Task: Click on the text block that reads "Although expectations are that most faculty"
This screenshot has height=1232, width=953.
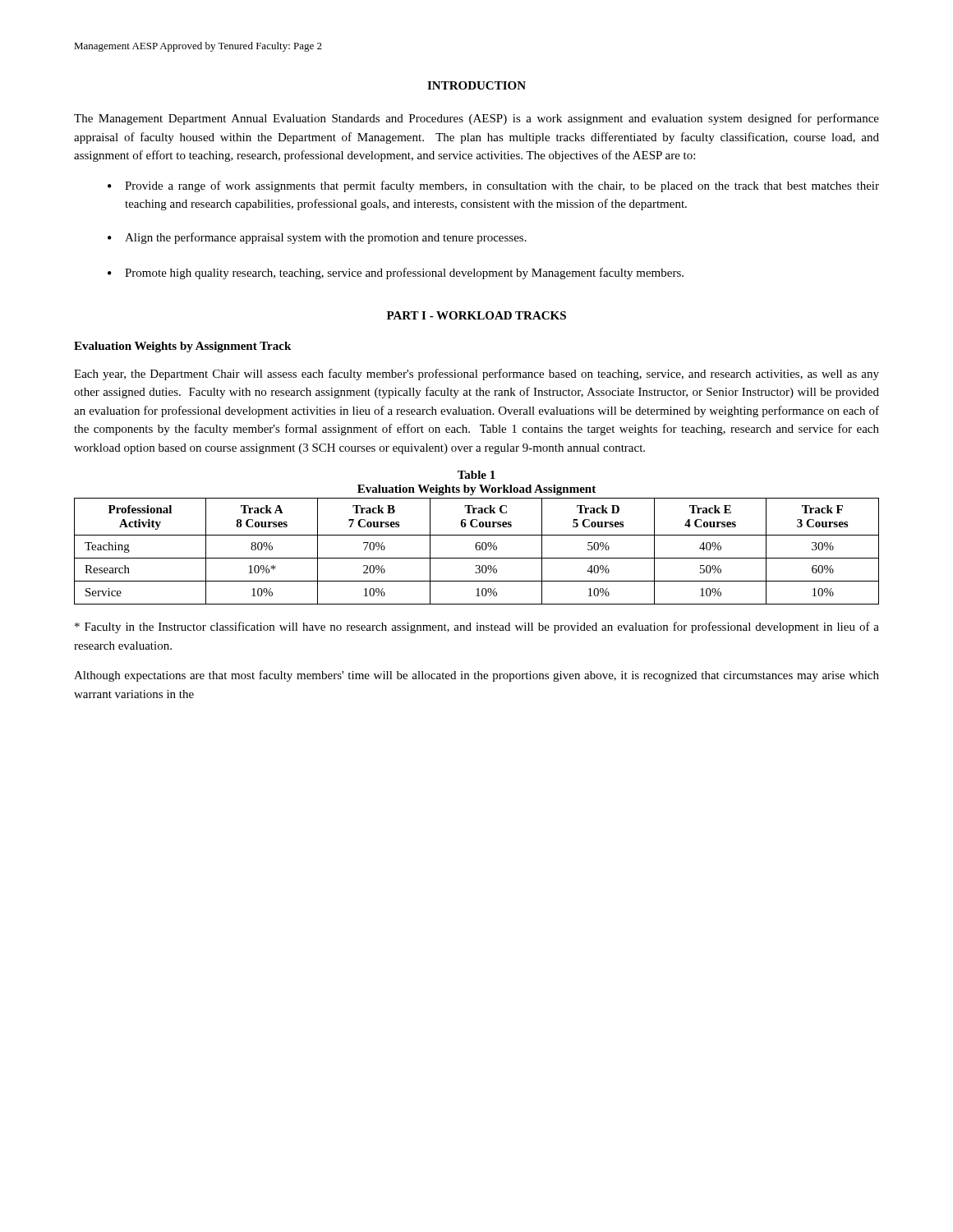Action: [x=476, y=685]
